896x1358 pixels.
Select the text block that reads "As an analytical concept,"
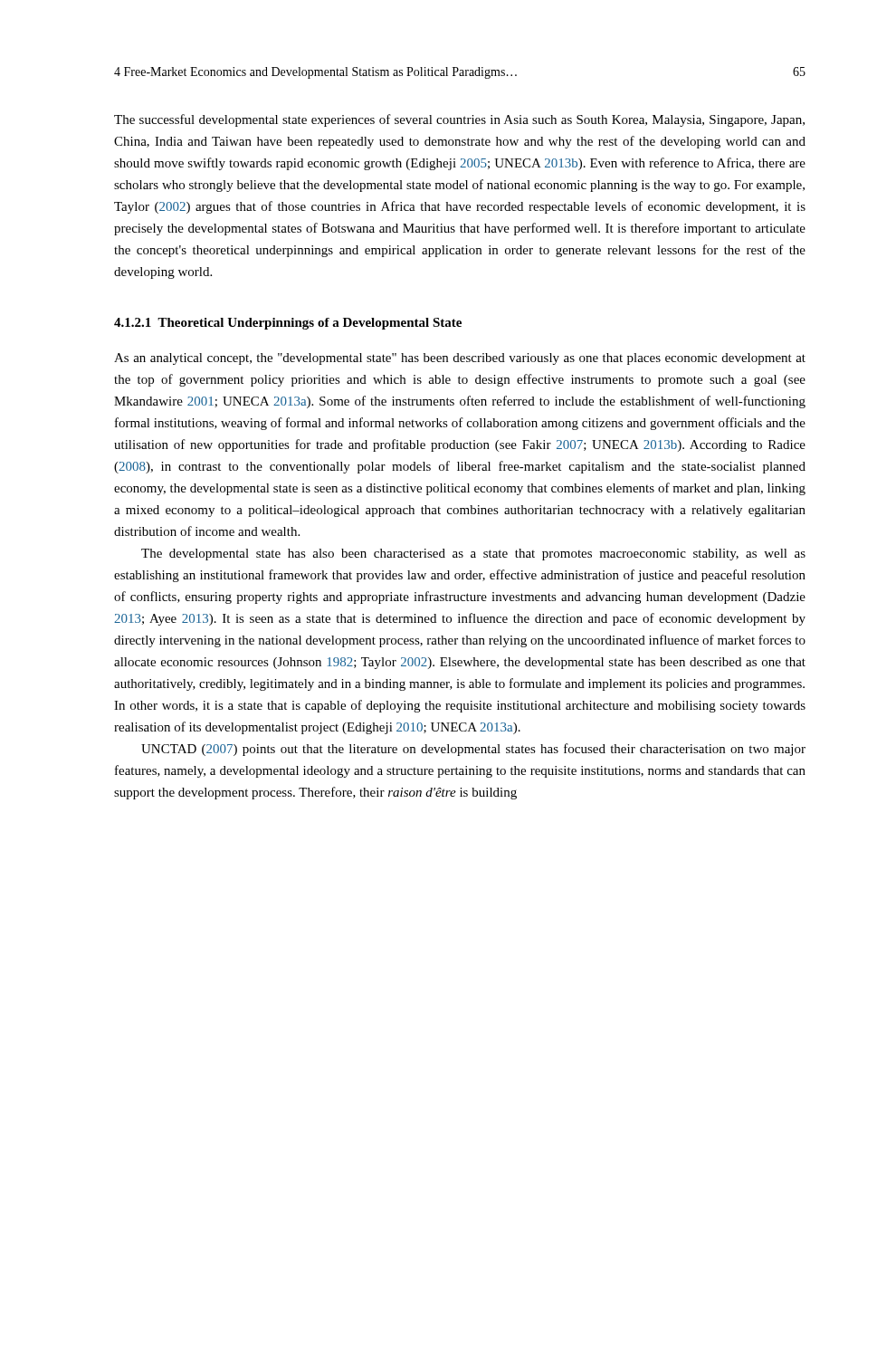pyautogui.click(x=460, y=445)
